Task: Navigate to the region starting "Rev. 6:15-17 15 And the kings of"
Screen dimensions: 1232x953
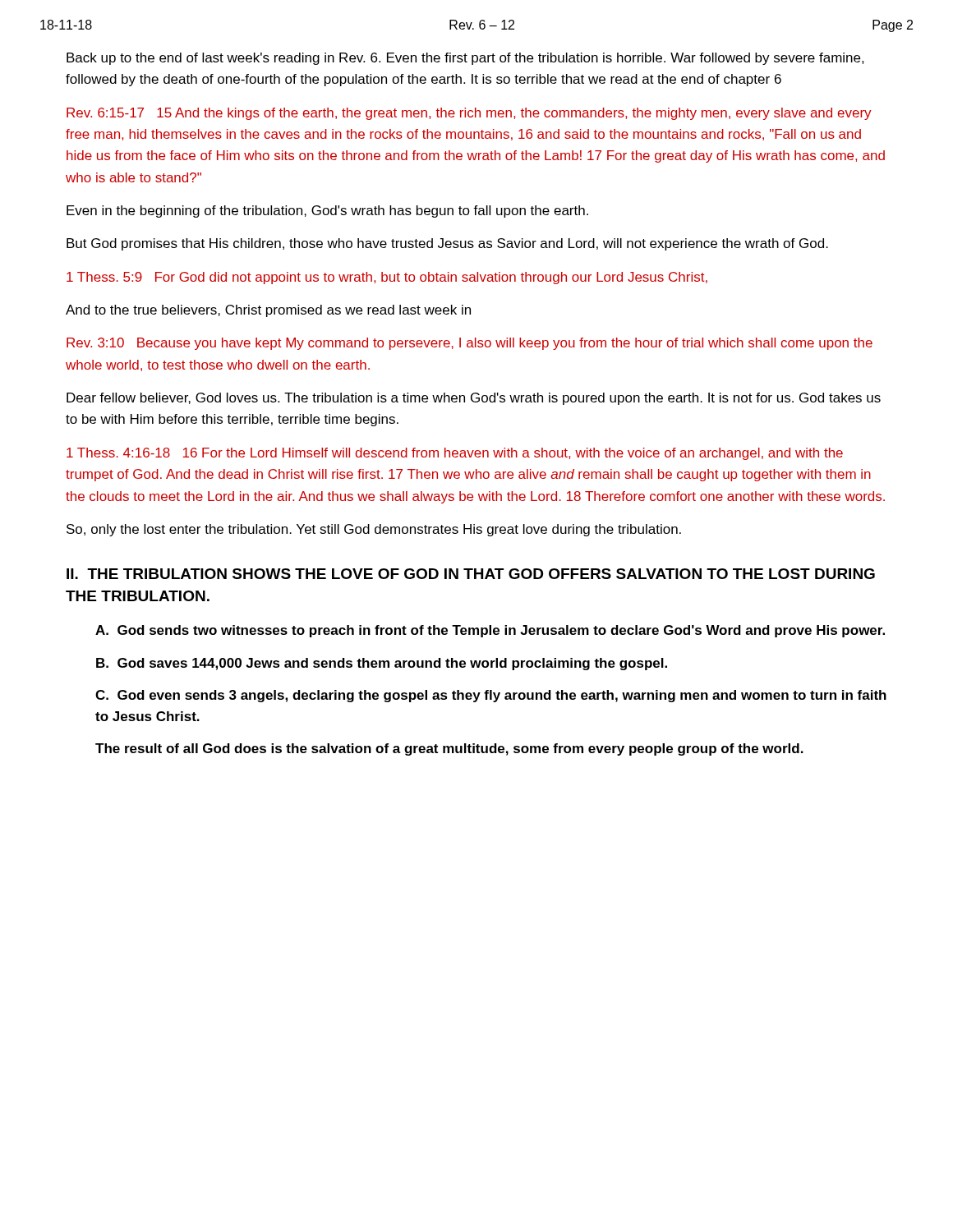Action: (x=476, y=145)
